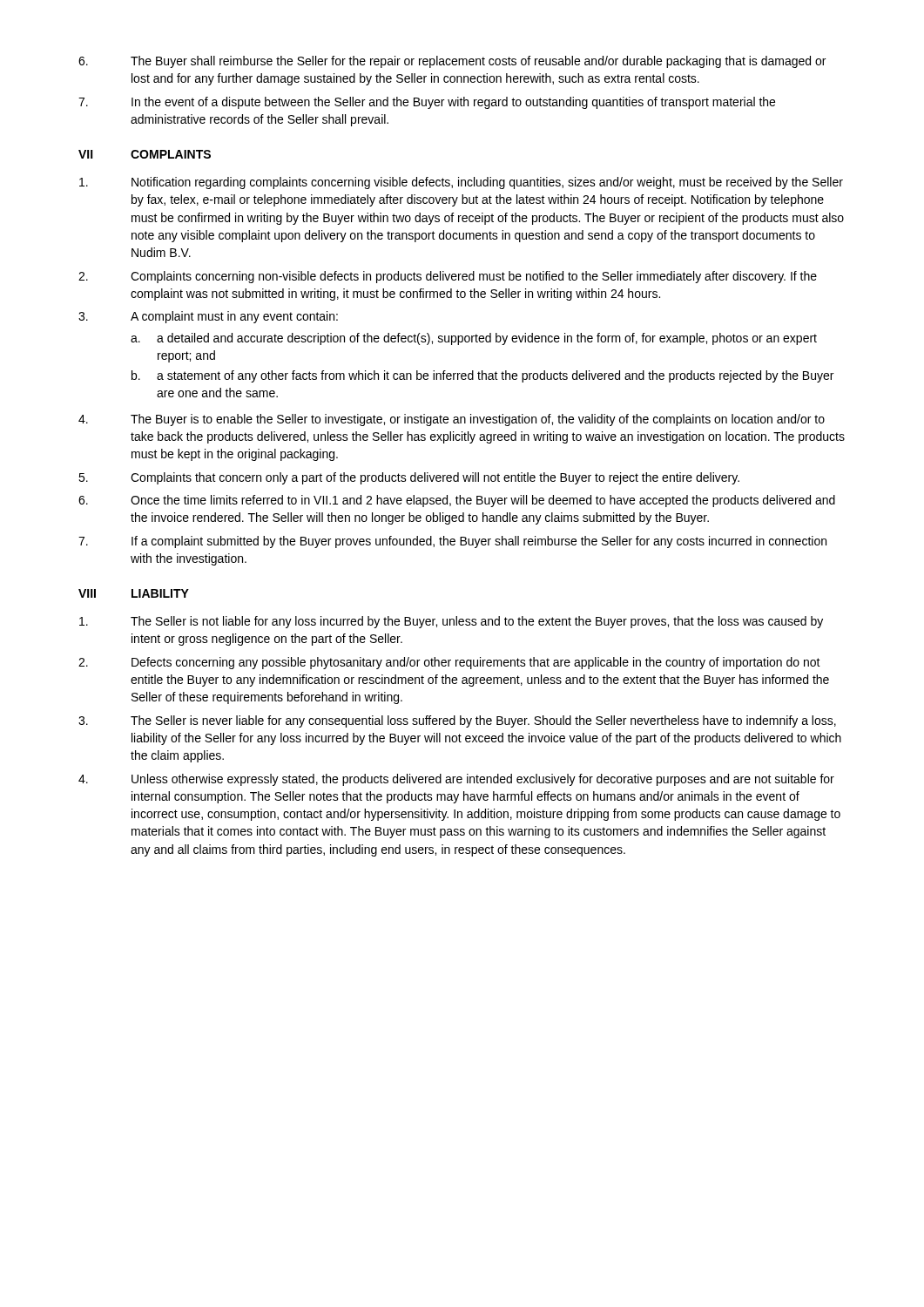Find the block on this page that starts "4. The Buyer is to"

[462, 437]
